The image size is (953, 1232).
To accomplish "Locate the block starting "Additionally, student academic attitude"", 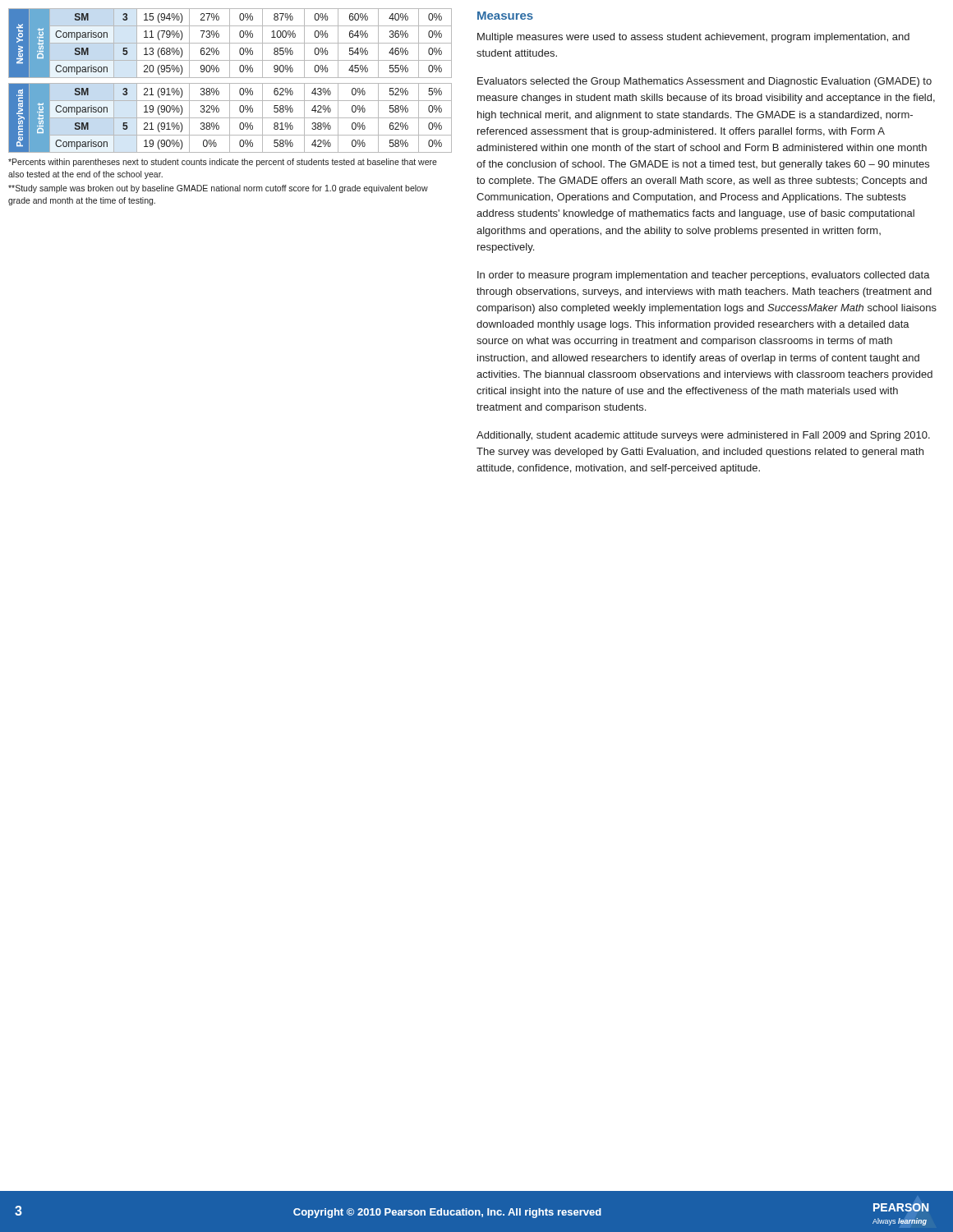I will point(704,452).
